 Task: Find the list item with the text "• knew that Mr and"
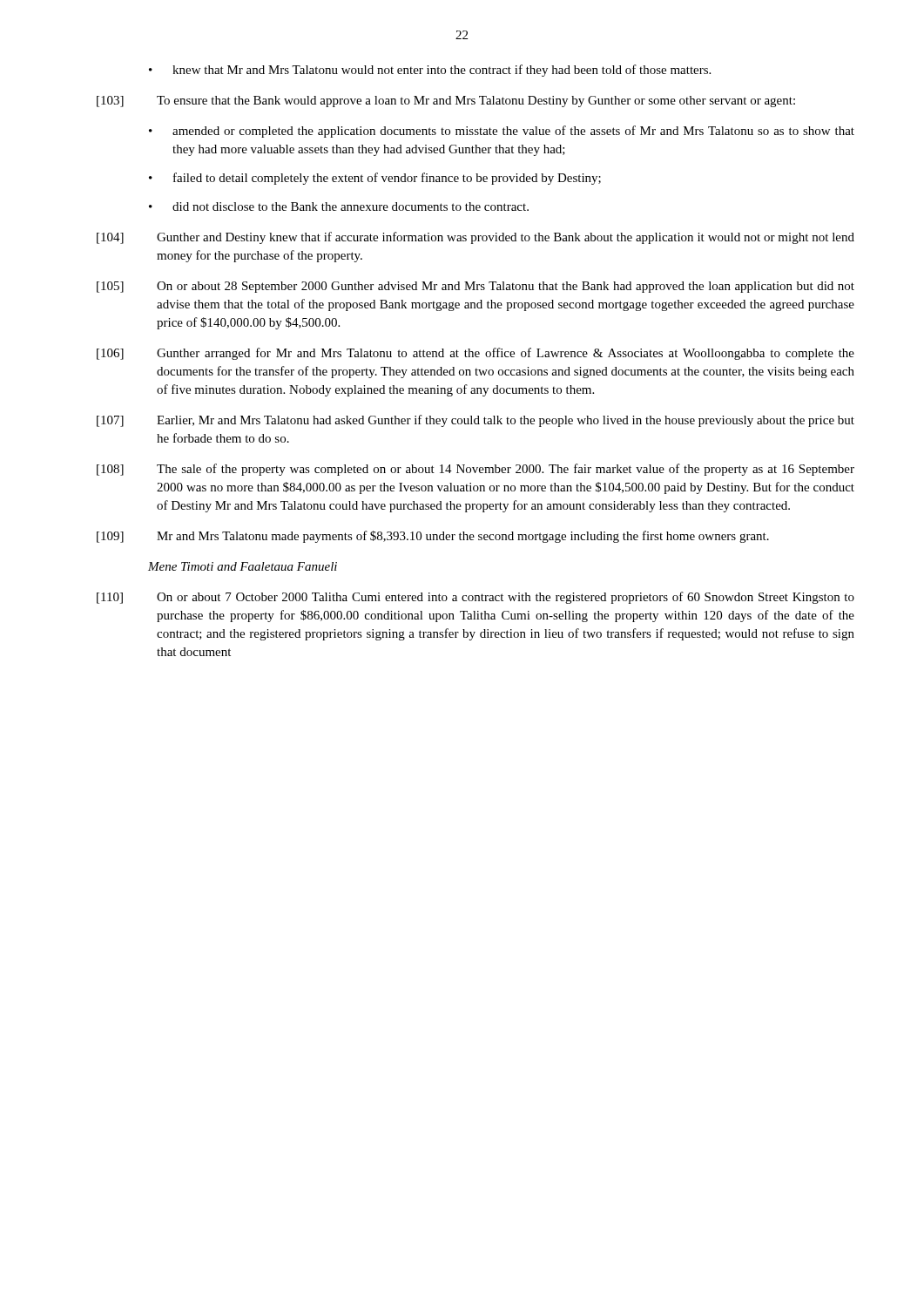pos(501,70)
